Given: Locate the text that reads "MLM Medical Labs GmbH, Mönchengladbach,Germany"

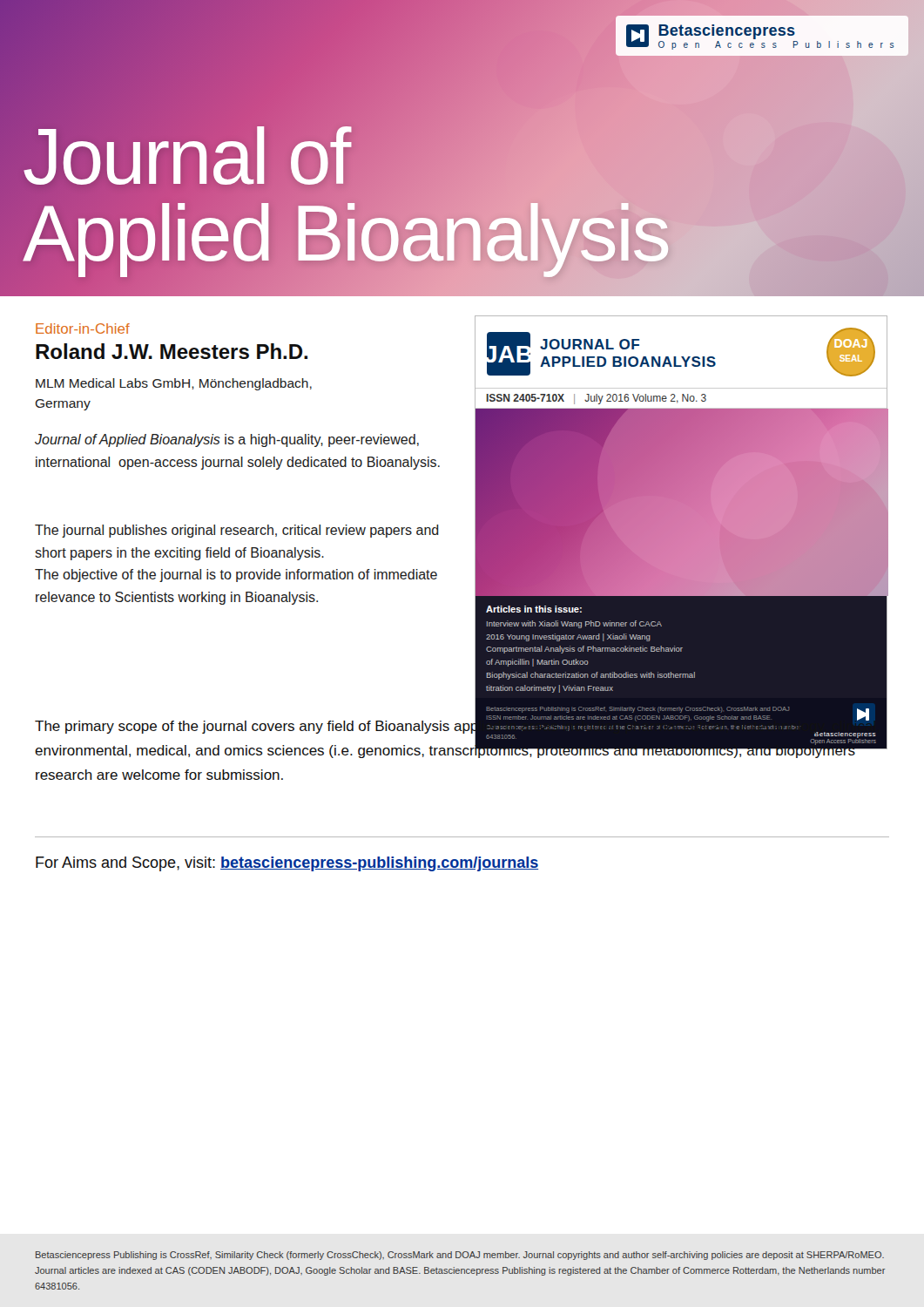Looking at the screenshot, I should tap(174, 393).
